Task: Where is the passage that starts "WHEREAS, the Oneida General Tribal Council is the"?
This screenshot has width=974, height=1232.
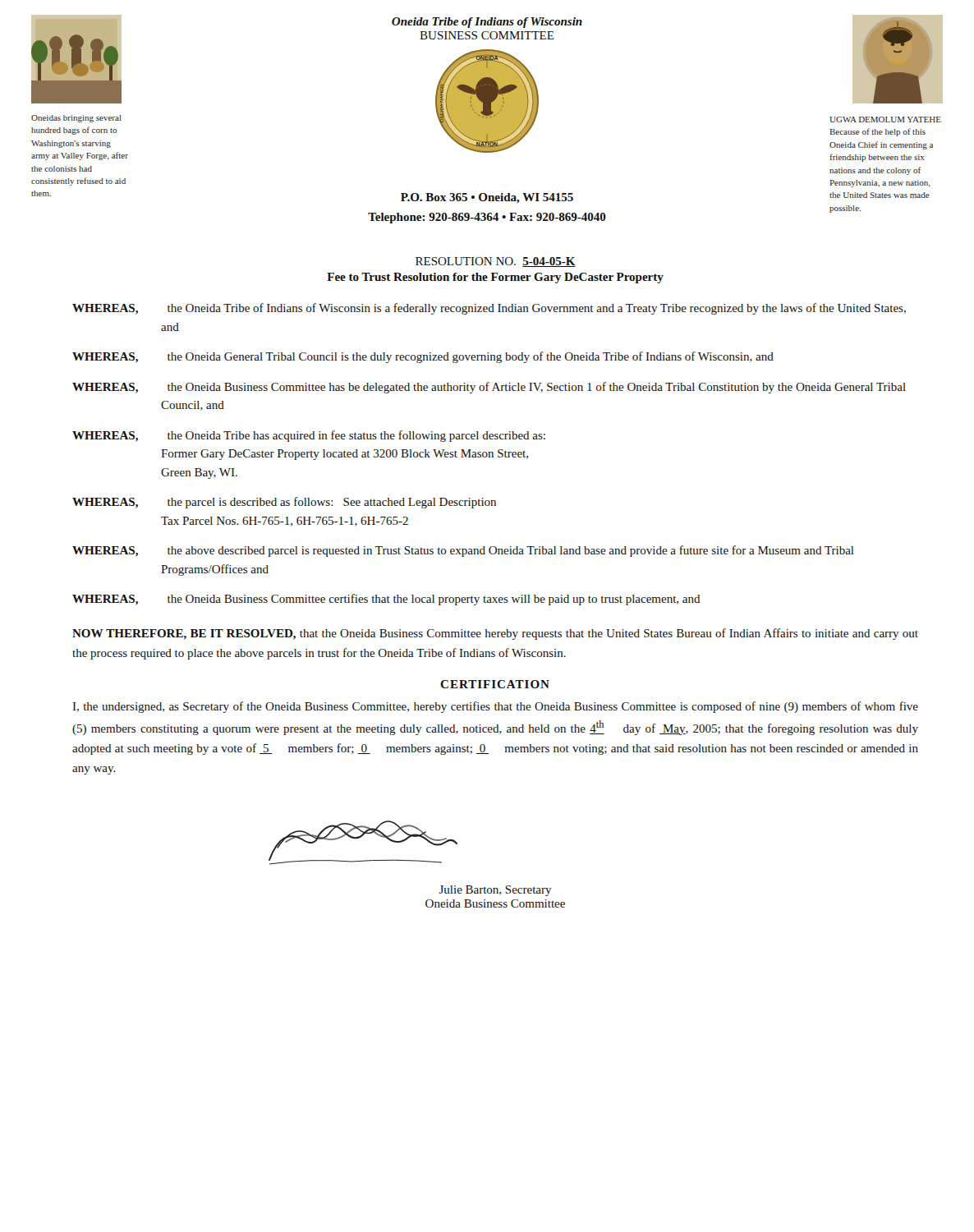Action: coord(423,357)
